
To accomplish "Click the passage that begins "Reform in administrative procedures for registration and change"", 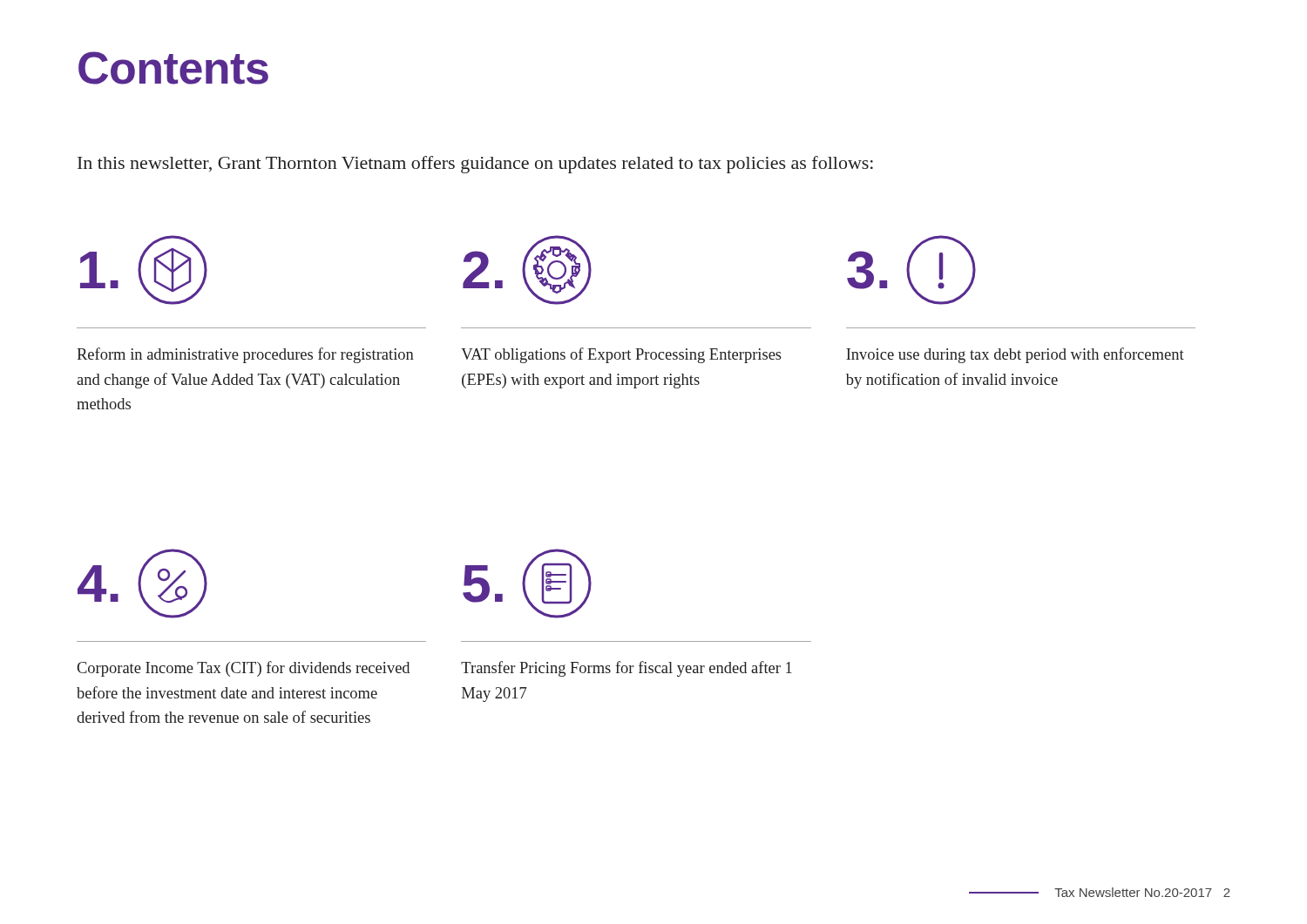I will click(245, 379).
